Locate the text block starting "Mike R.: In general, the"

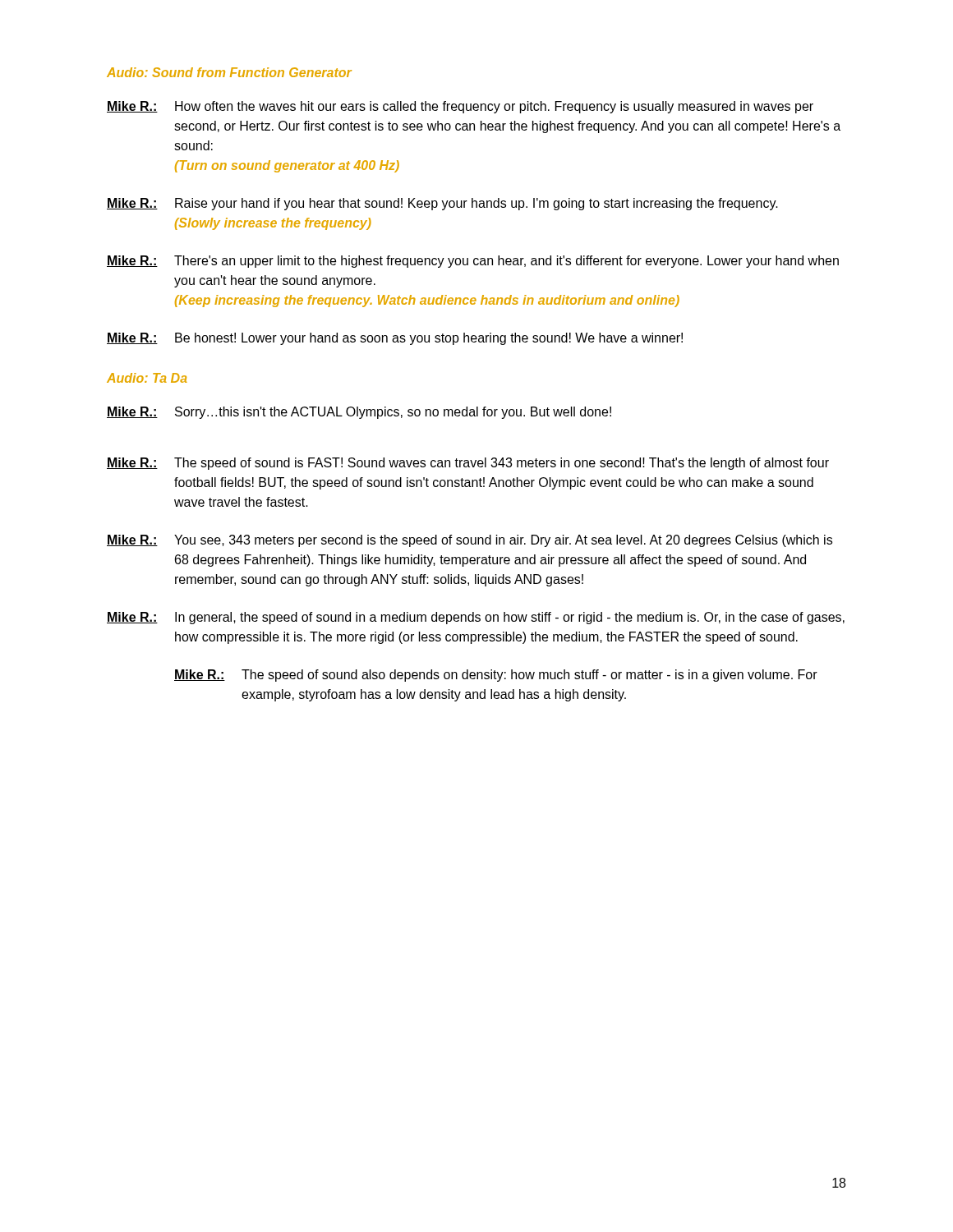tap(476, 627)
